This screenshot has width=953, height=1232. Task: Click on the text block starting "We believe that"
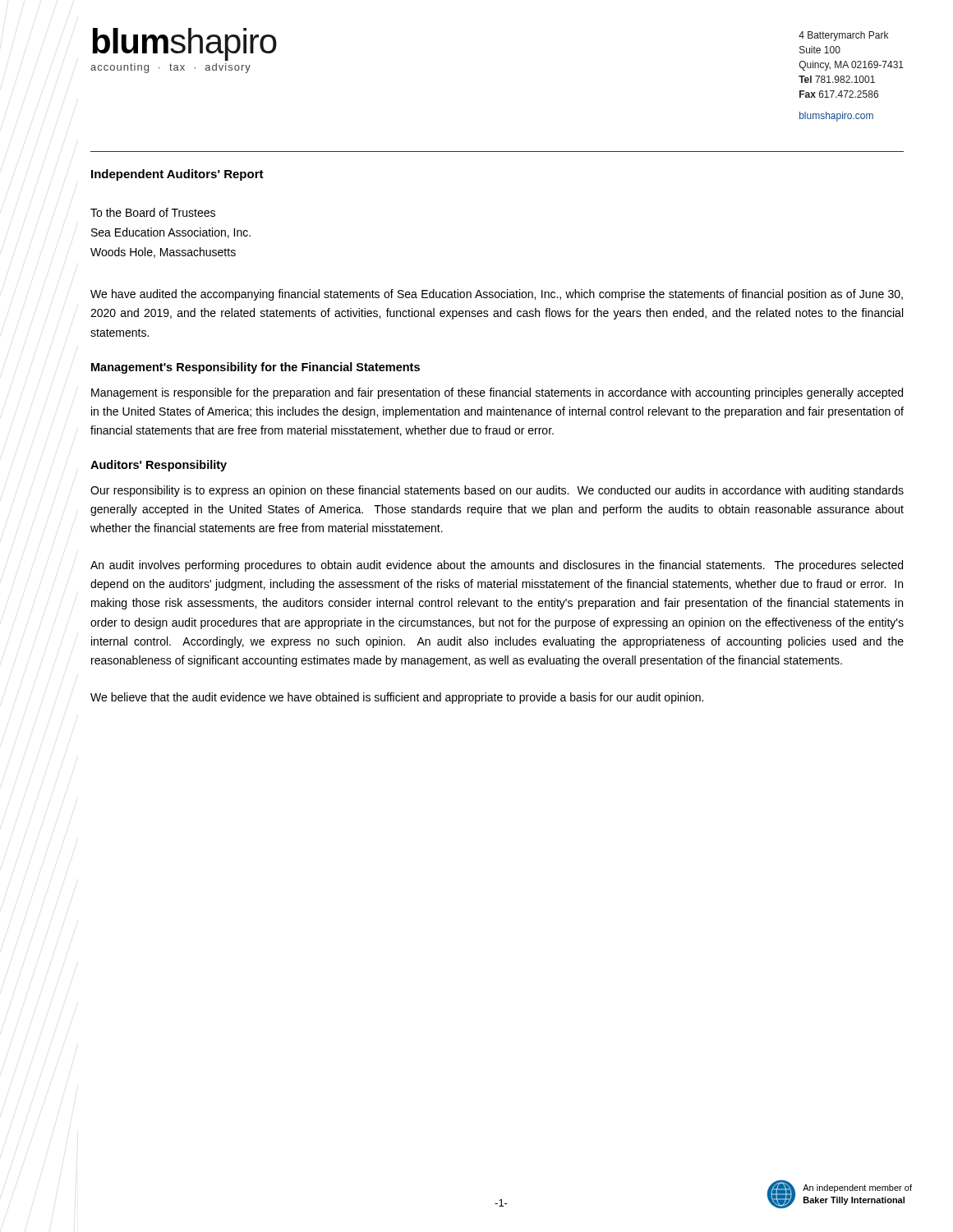coord(397,697)
